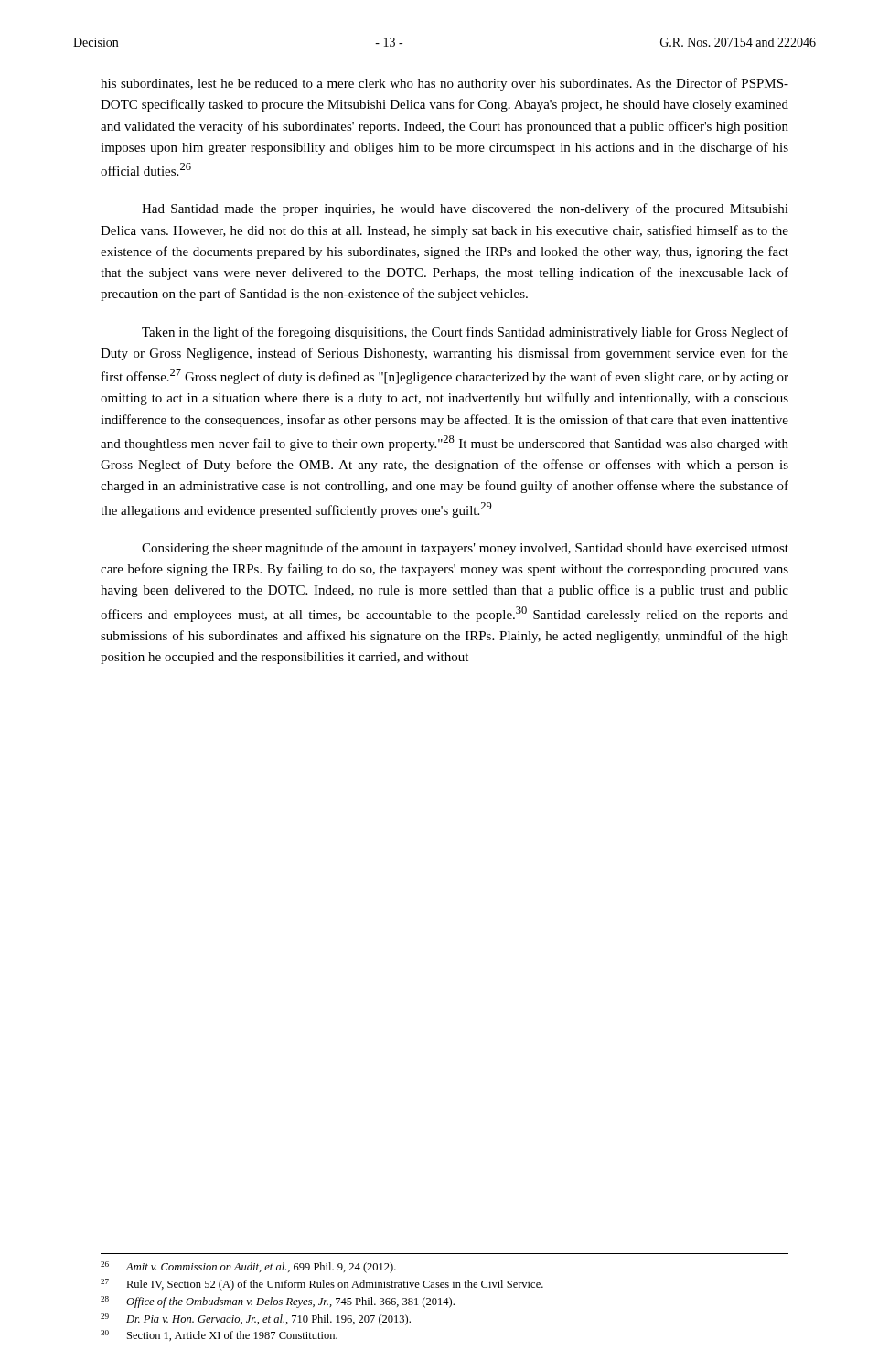Click on the text block with the text "Had Santidad made the proper inquiries, he would"

tap(444, 251)
